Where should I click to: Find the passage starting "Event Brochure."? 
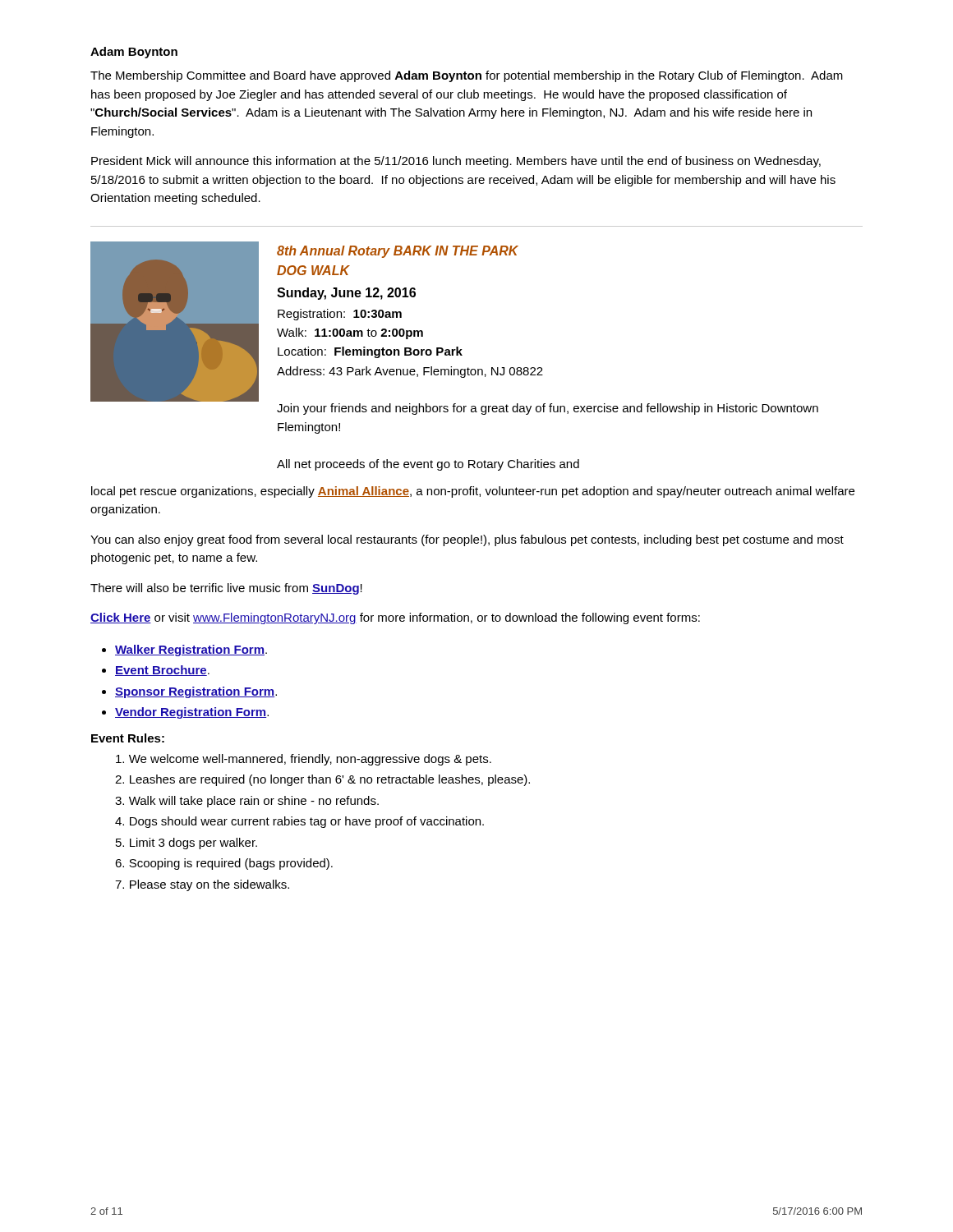(163, 670)
